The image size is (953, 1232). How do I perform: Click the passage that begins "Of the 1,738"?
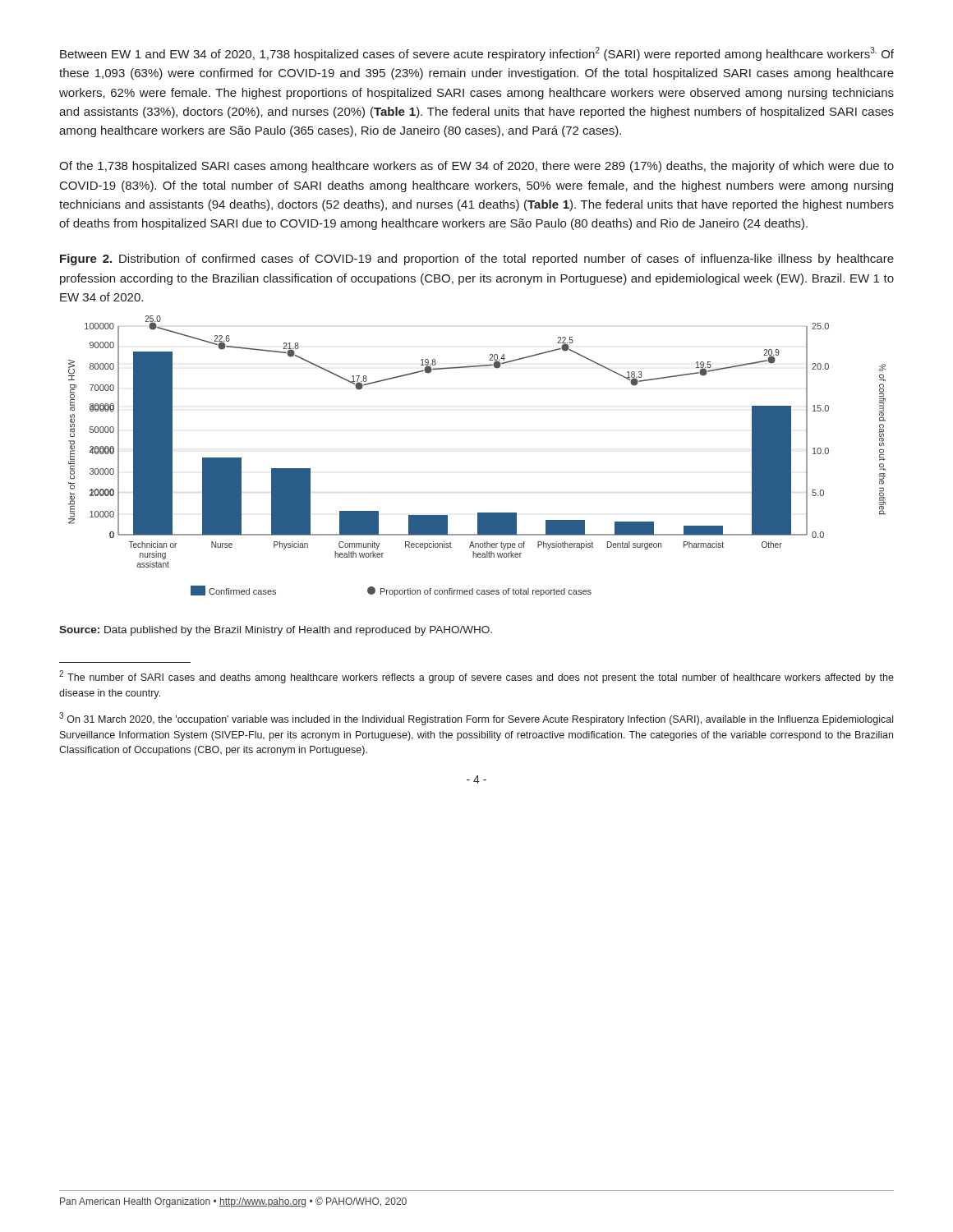[476, 194]
